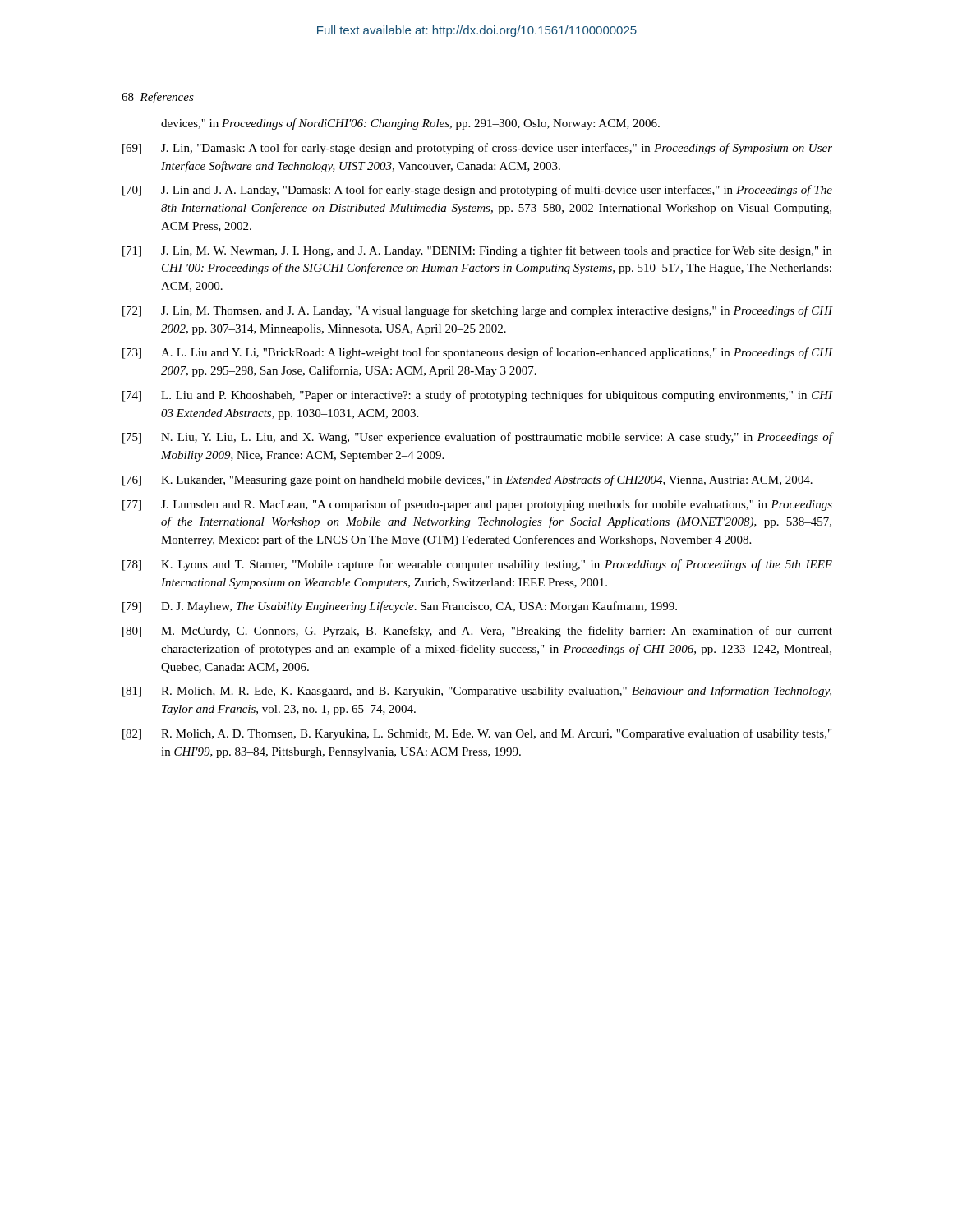Point to the region starting "[78] K. Lyons and T. Starner, "Mobile capture"
The image size is (953, 1232).
(477, 574)
